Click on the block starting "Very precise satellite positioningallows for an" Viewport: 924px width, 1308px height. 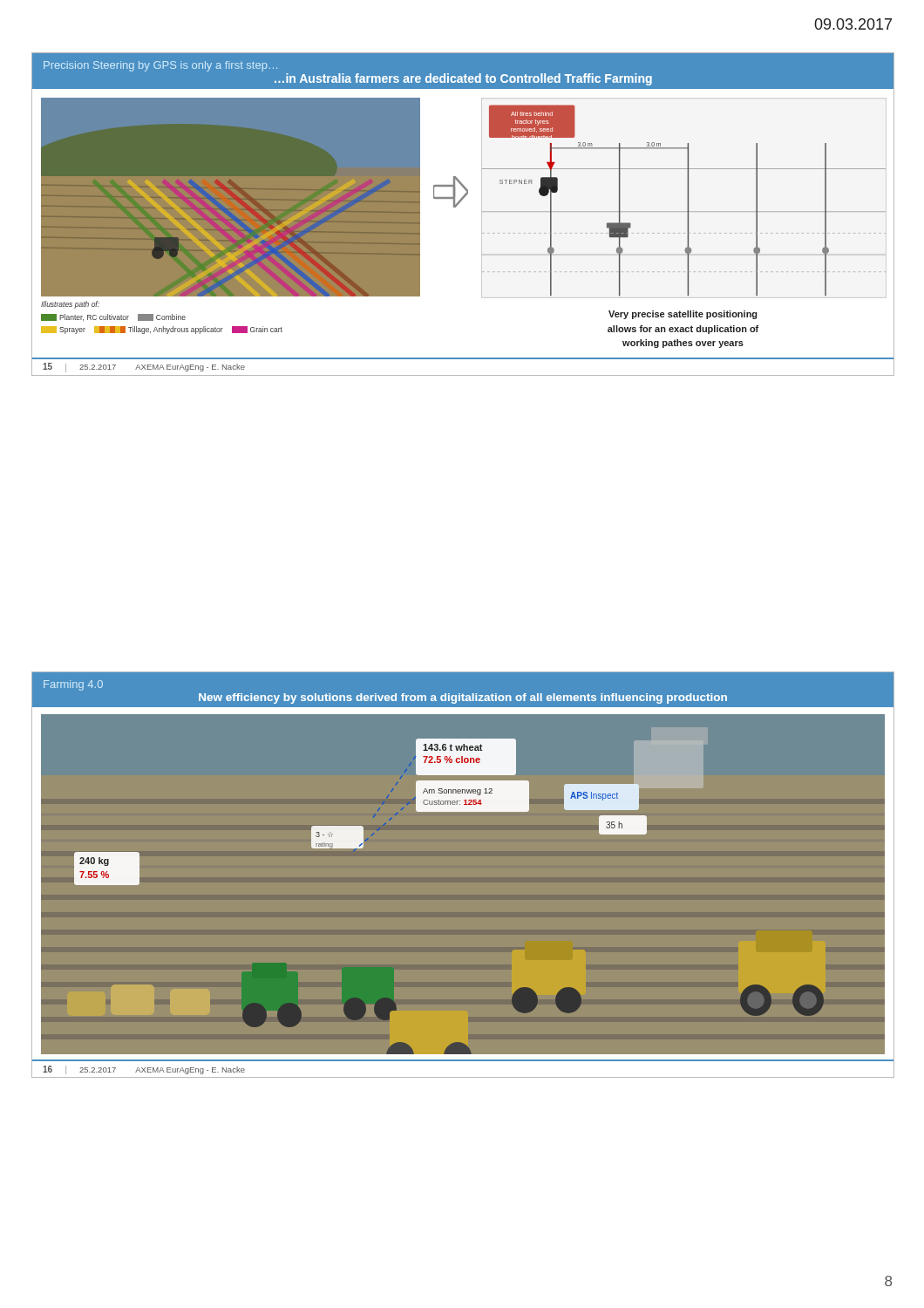coord(683,328)
